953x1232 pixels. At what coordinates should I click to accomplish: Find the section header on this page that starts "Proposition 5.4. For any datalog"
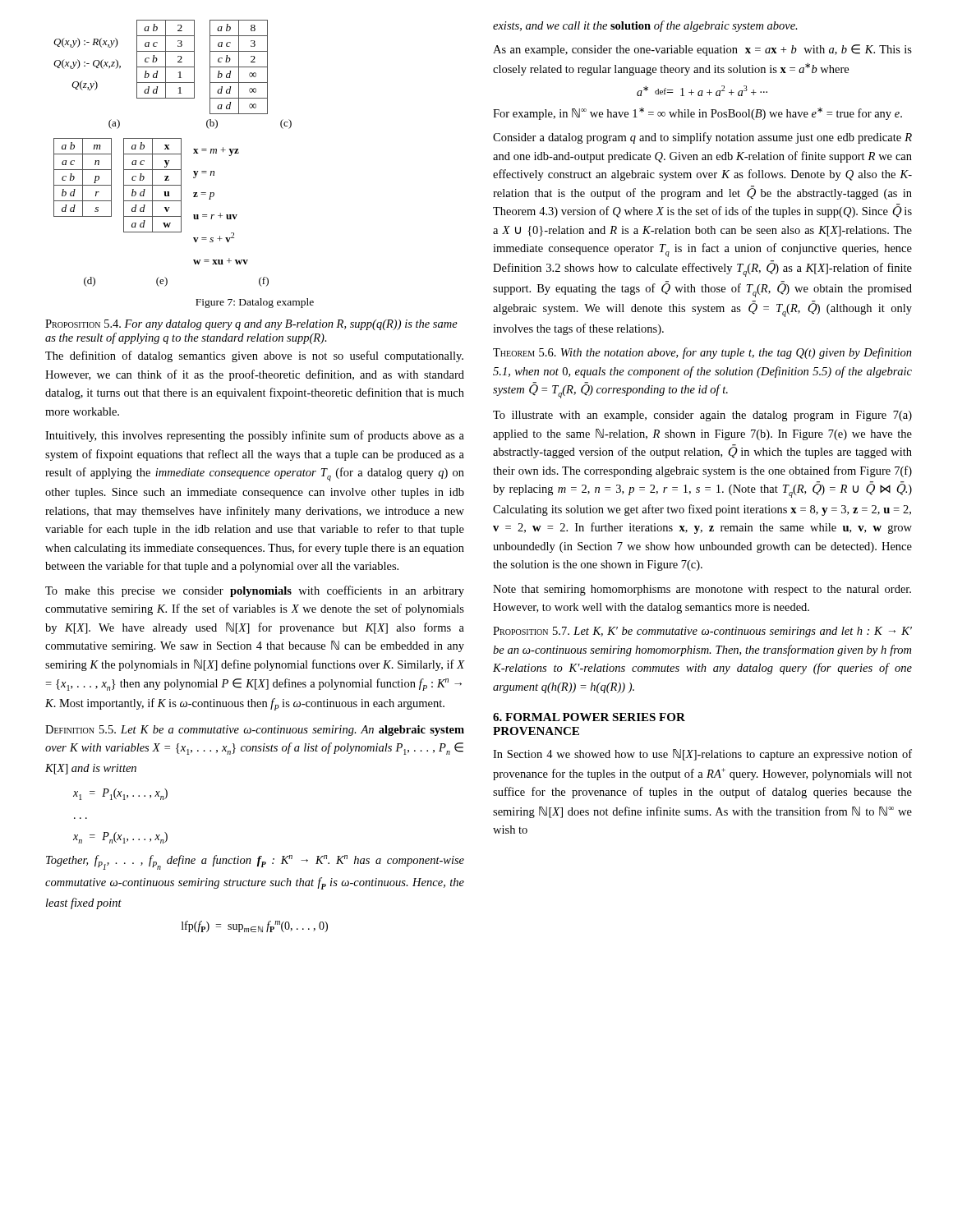[x=251, y=331]
